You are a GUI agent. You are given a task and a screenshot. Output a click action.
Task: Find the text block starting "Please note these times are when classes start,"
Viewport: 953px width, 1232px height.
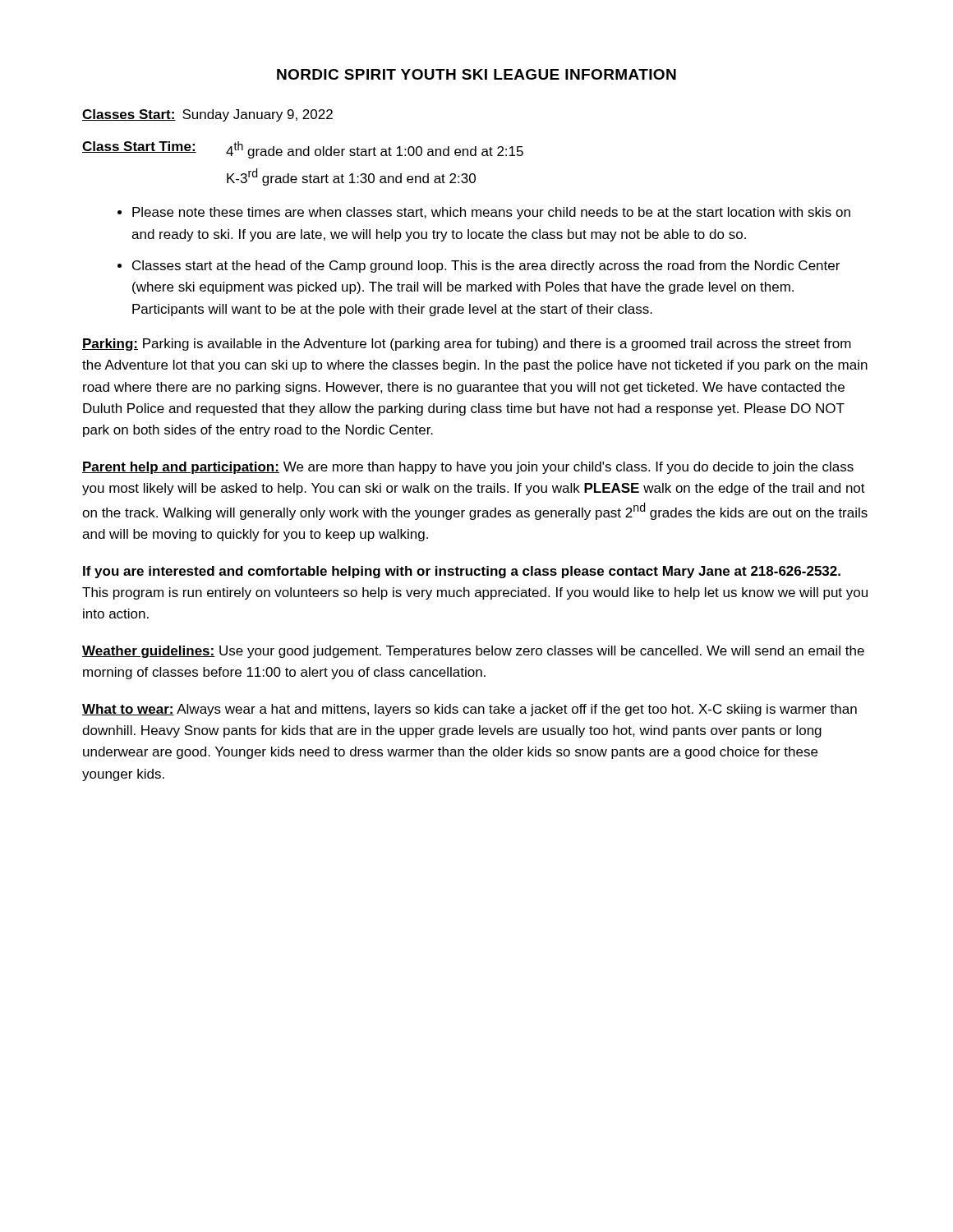[491, 223]
